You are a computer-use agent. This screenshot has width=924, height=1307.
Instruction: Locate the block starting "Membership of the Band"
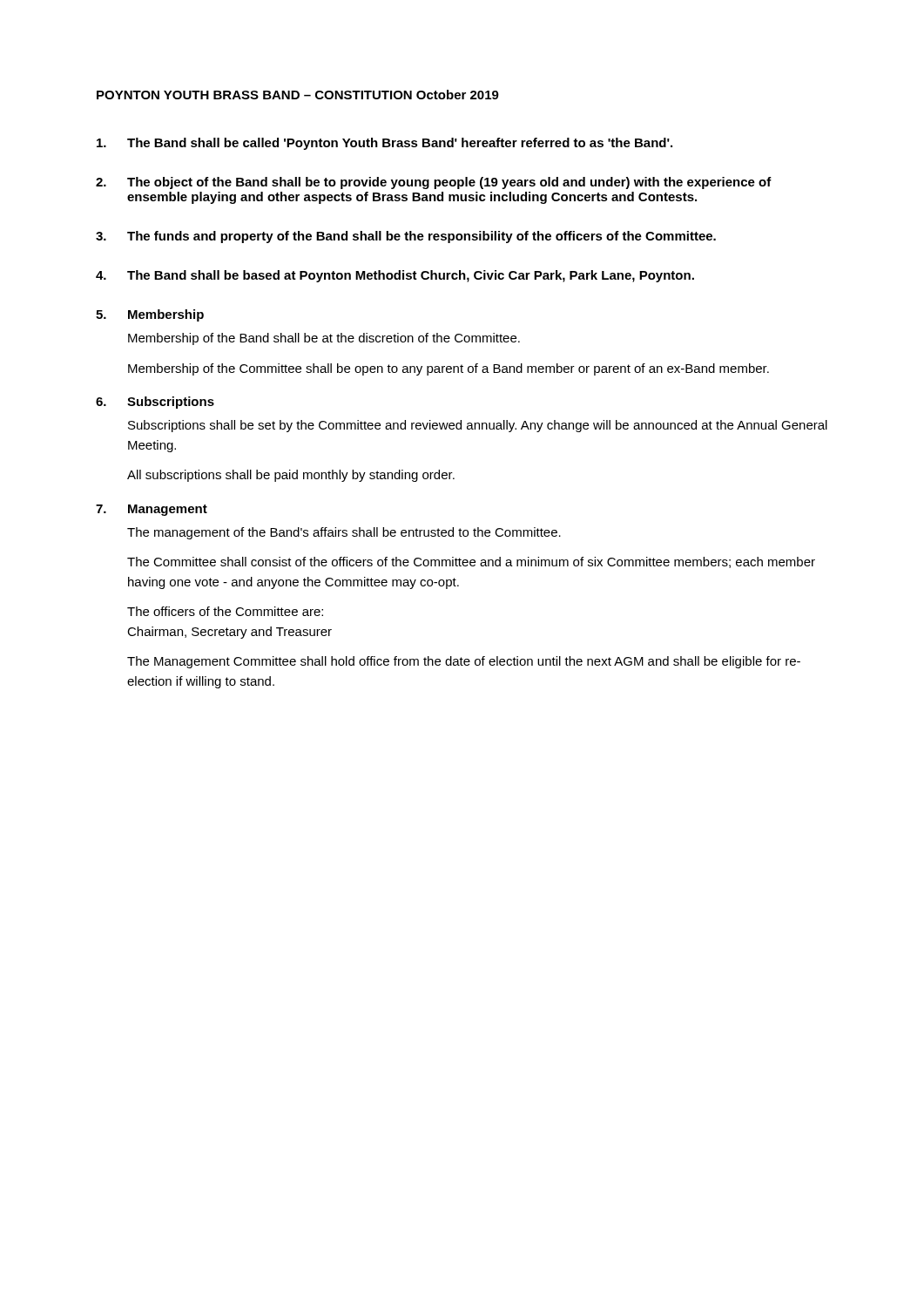[324, 338]
